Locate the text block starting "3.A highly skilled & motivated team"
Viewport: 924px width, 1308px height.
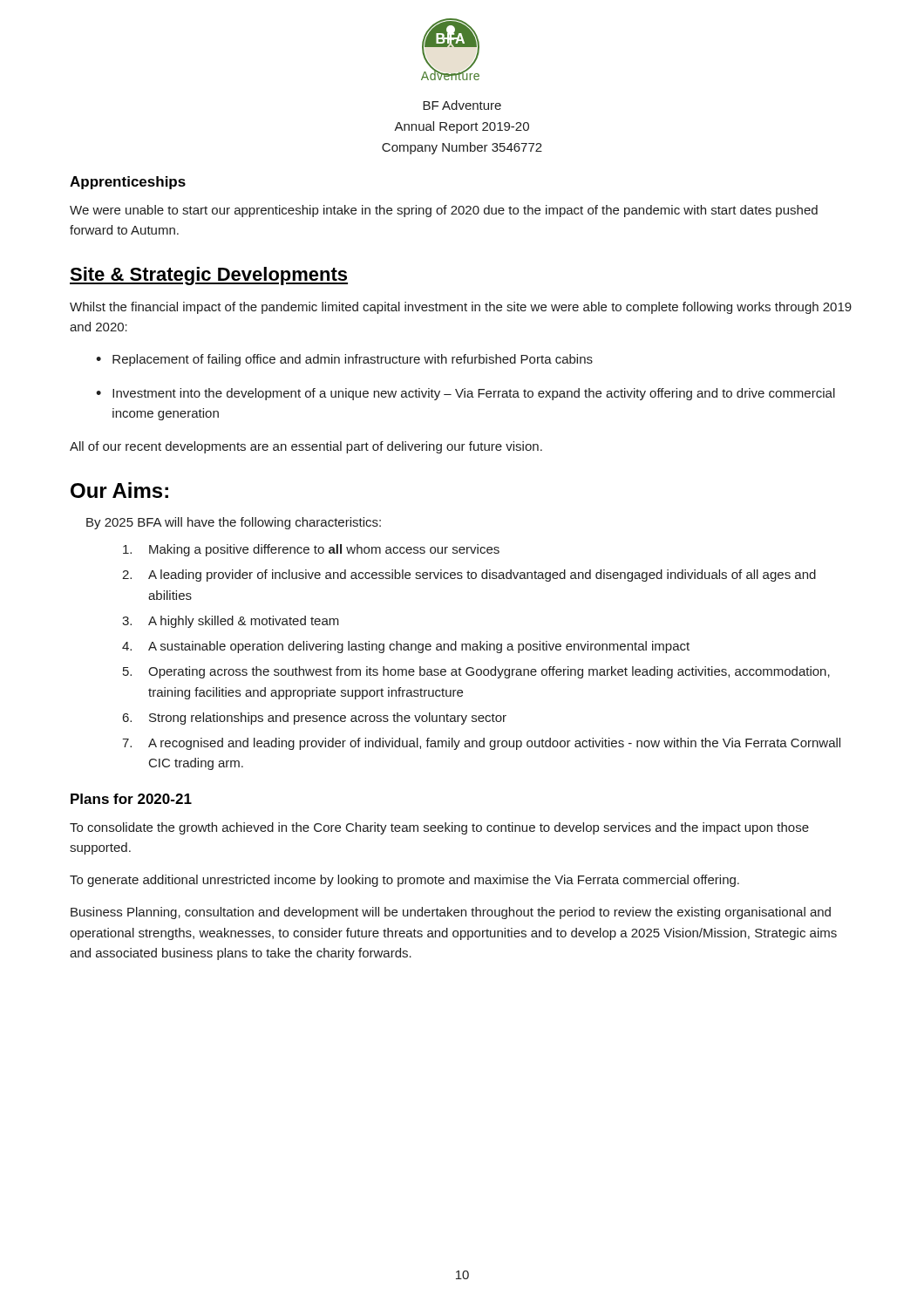(231, 620)
